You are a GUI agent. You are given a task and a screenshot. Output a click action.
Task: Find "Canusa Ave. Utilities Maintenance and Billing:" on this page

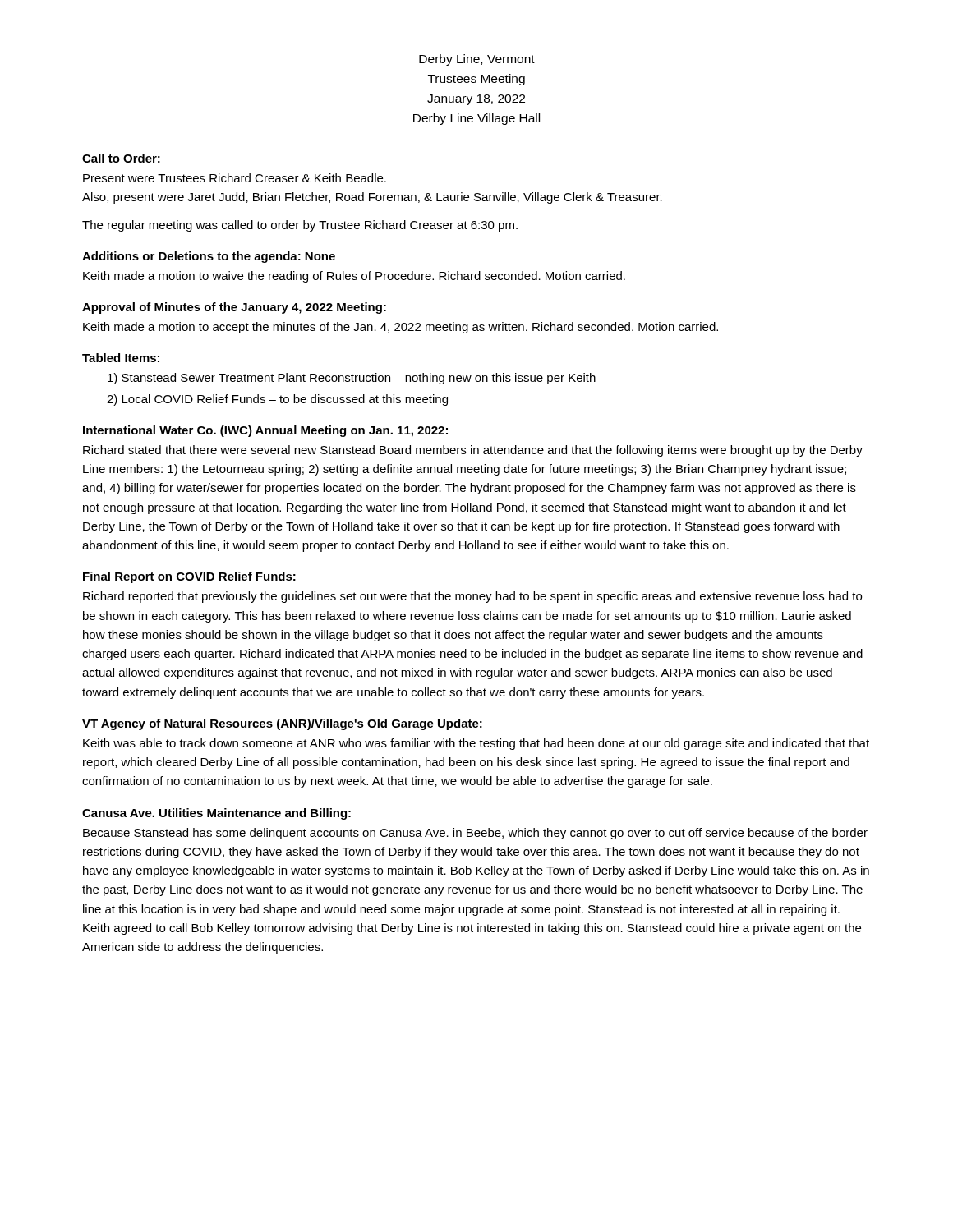[x=217, y=812]
